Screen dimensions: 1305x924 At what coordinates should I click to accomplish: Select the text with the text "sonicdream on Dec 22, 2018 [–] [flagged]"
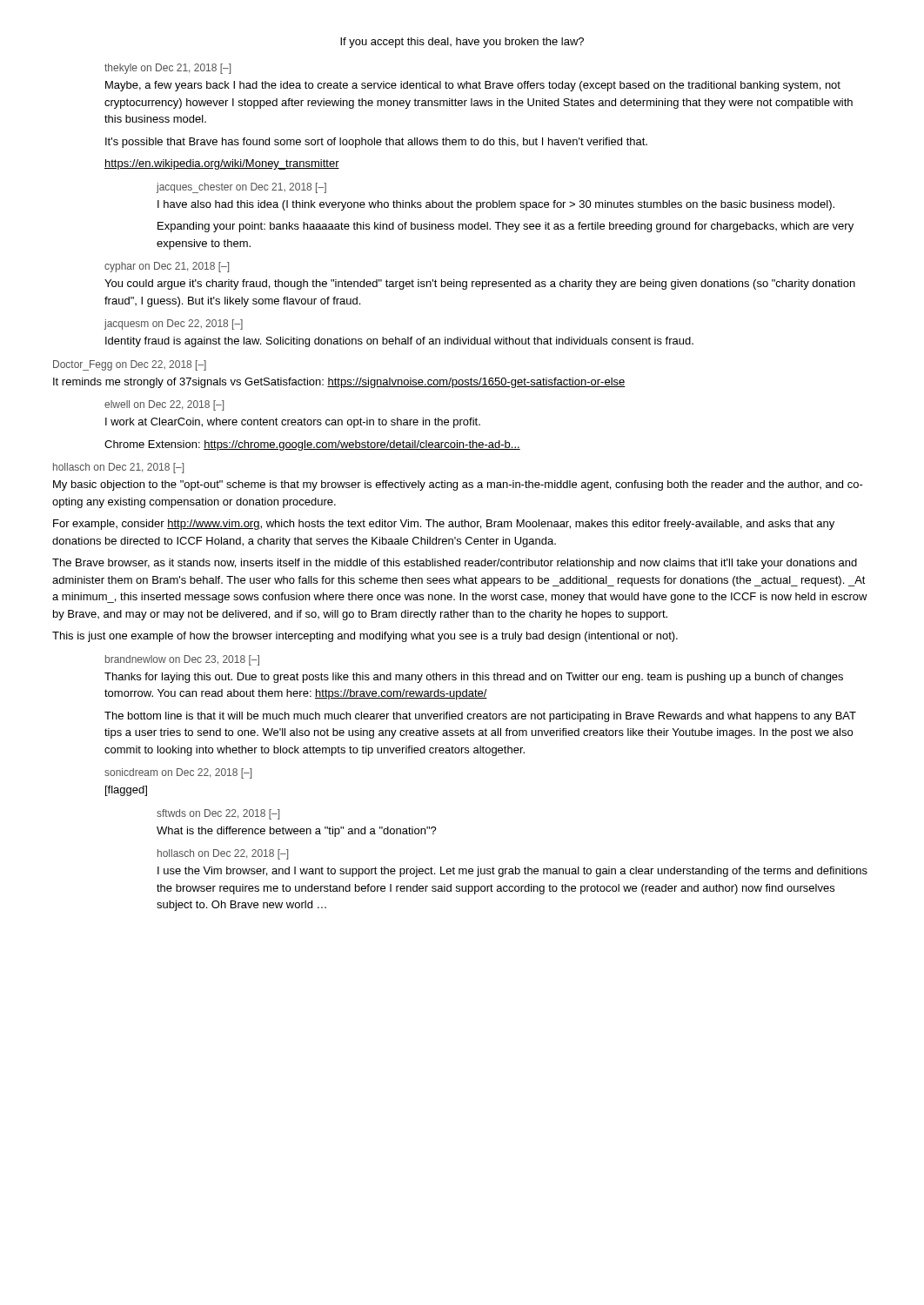pos(178,773)
